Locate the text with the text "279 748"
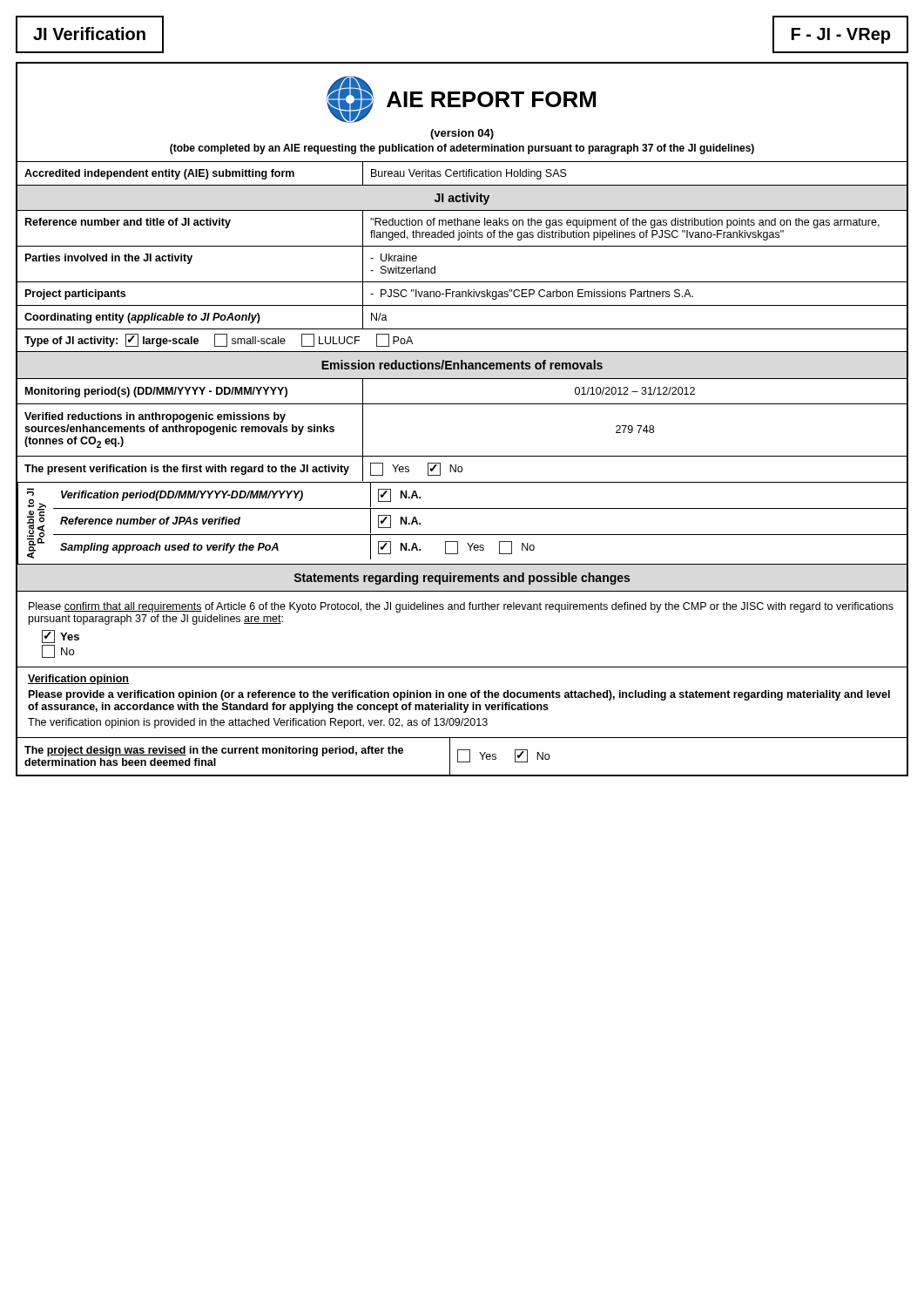924x1307 pixels. pos(635,430)
